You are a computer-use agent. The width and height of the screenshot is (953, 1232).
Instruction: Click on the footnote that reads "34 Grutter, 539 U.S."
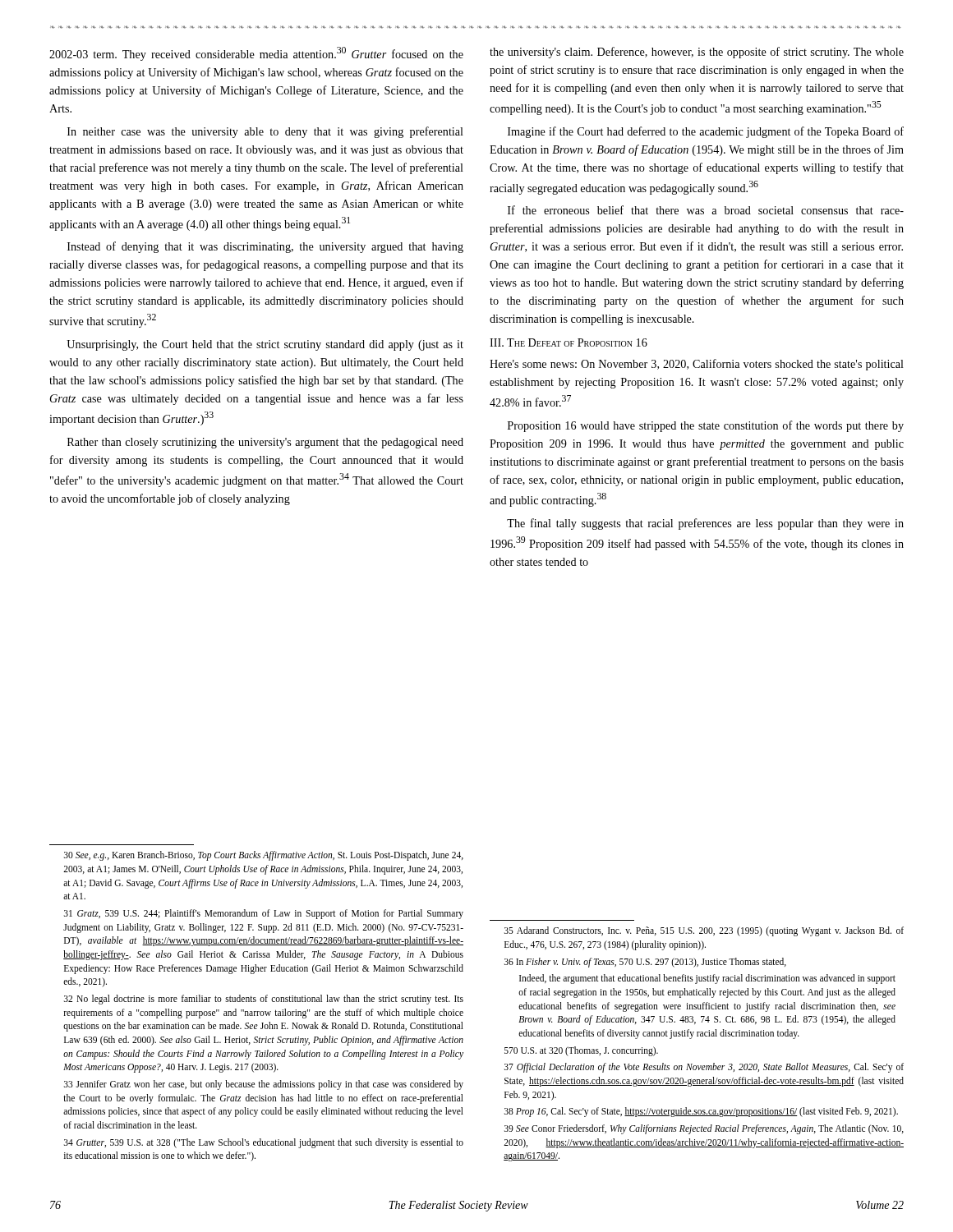click(x=263, y=1149)
